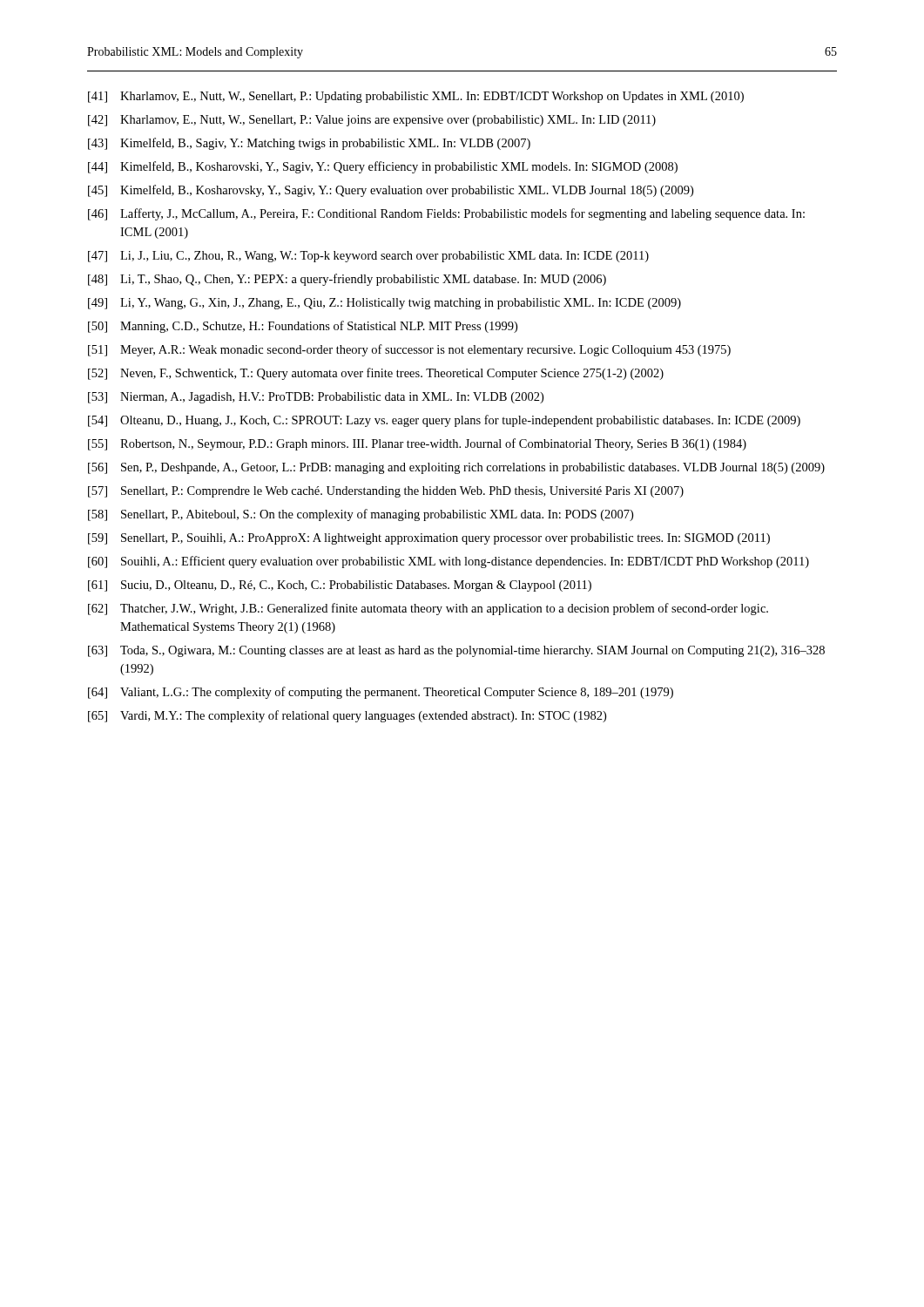Viewport: 924px width, 1307px height.
Task: Select the list item containing "[47] Li, J., Liu, C., Zhou, R.,"
Action: tap(462, 256)
